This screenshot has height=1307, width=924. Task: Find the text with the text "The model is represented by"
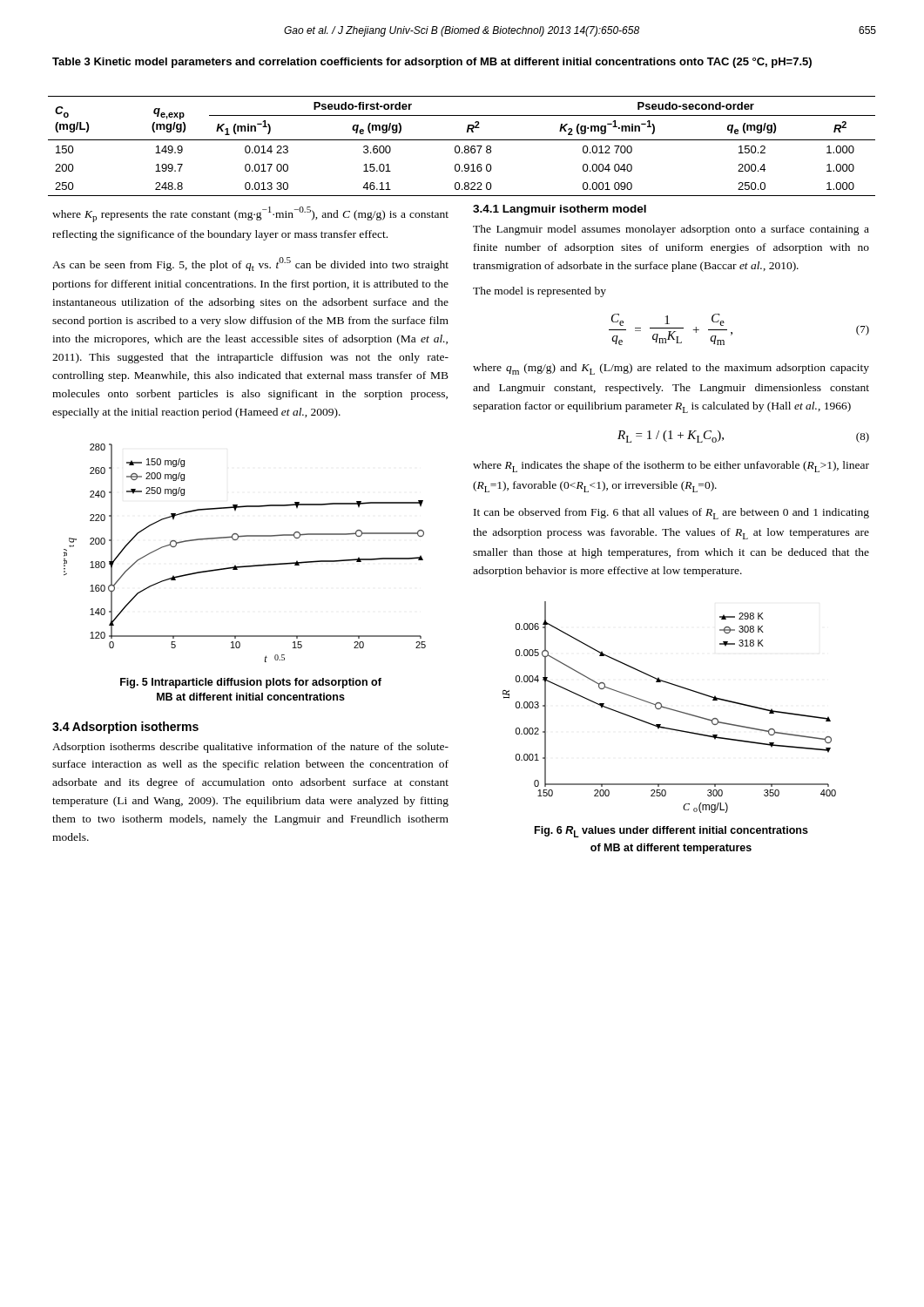coord(539,290)
